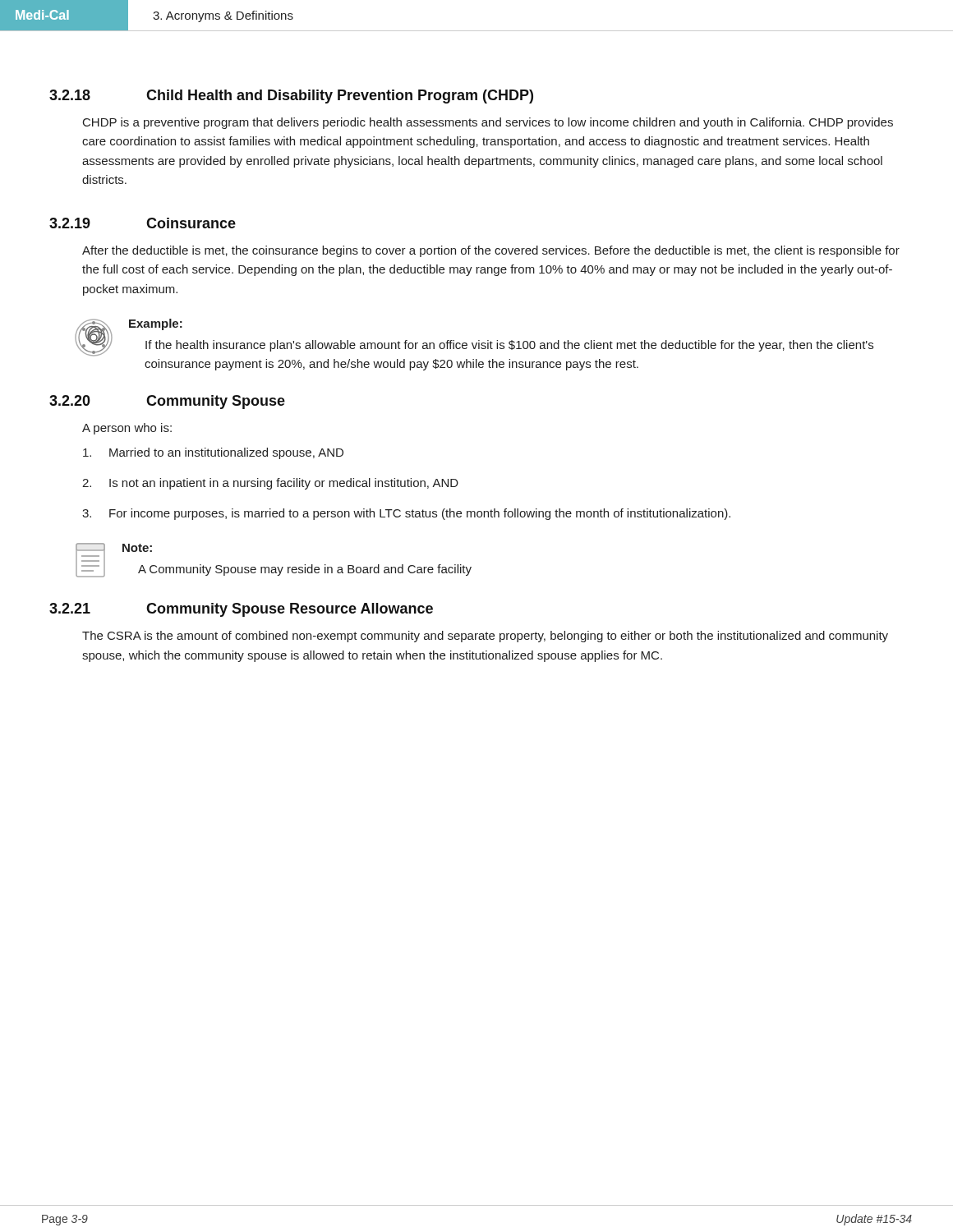Locate the block of text that opens with "If the health insurance plan's allowable amount"
This screenshot has width=953, height=1232.
(x=509, y=354)
